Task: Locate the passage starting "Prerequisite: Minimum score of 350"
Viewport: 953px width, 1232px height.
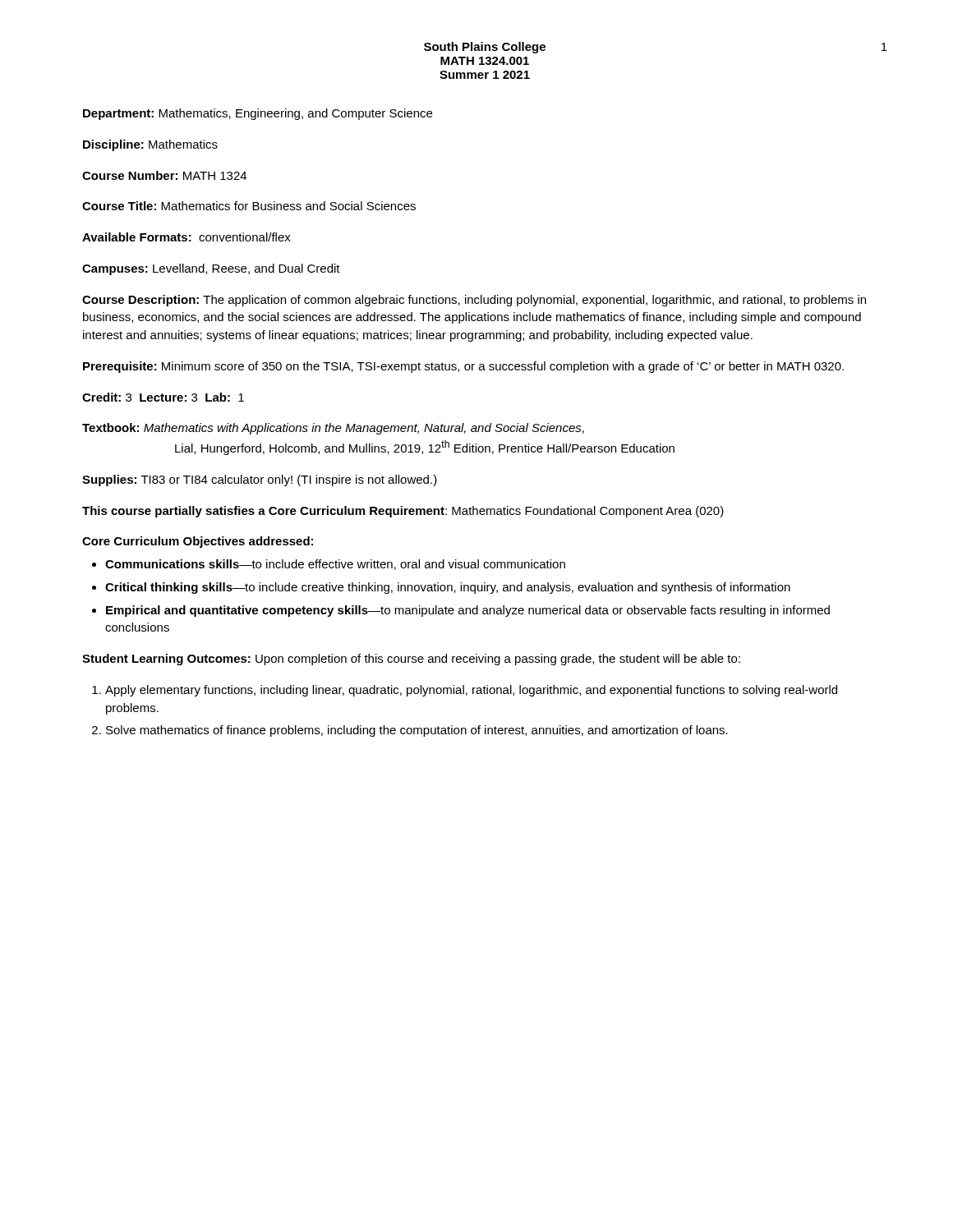Action: [x=463, y=366]
